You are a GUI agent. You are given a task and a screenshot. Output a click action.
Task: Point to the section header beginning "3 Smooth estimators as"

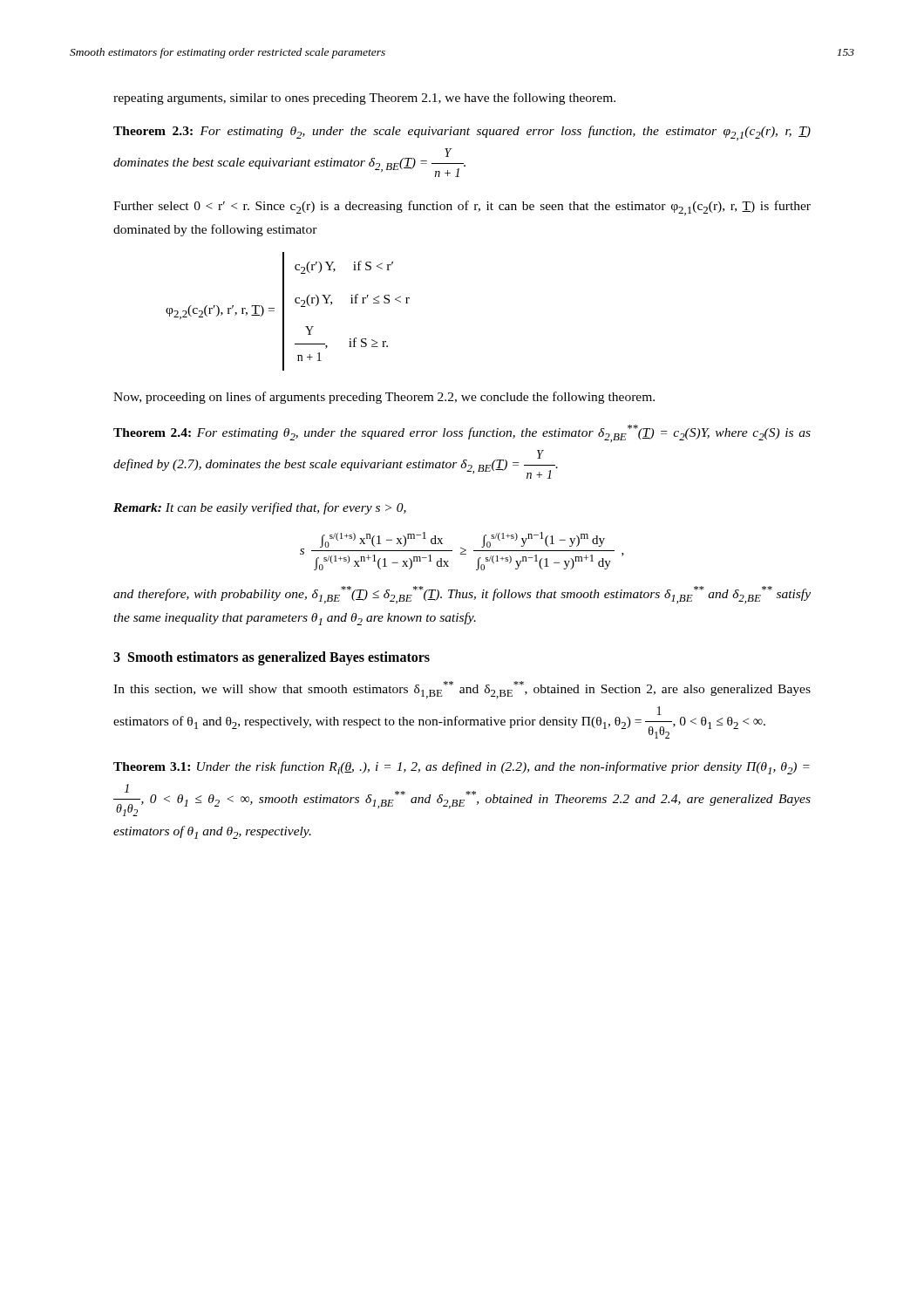(272, 657)
